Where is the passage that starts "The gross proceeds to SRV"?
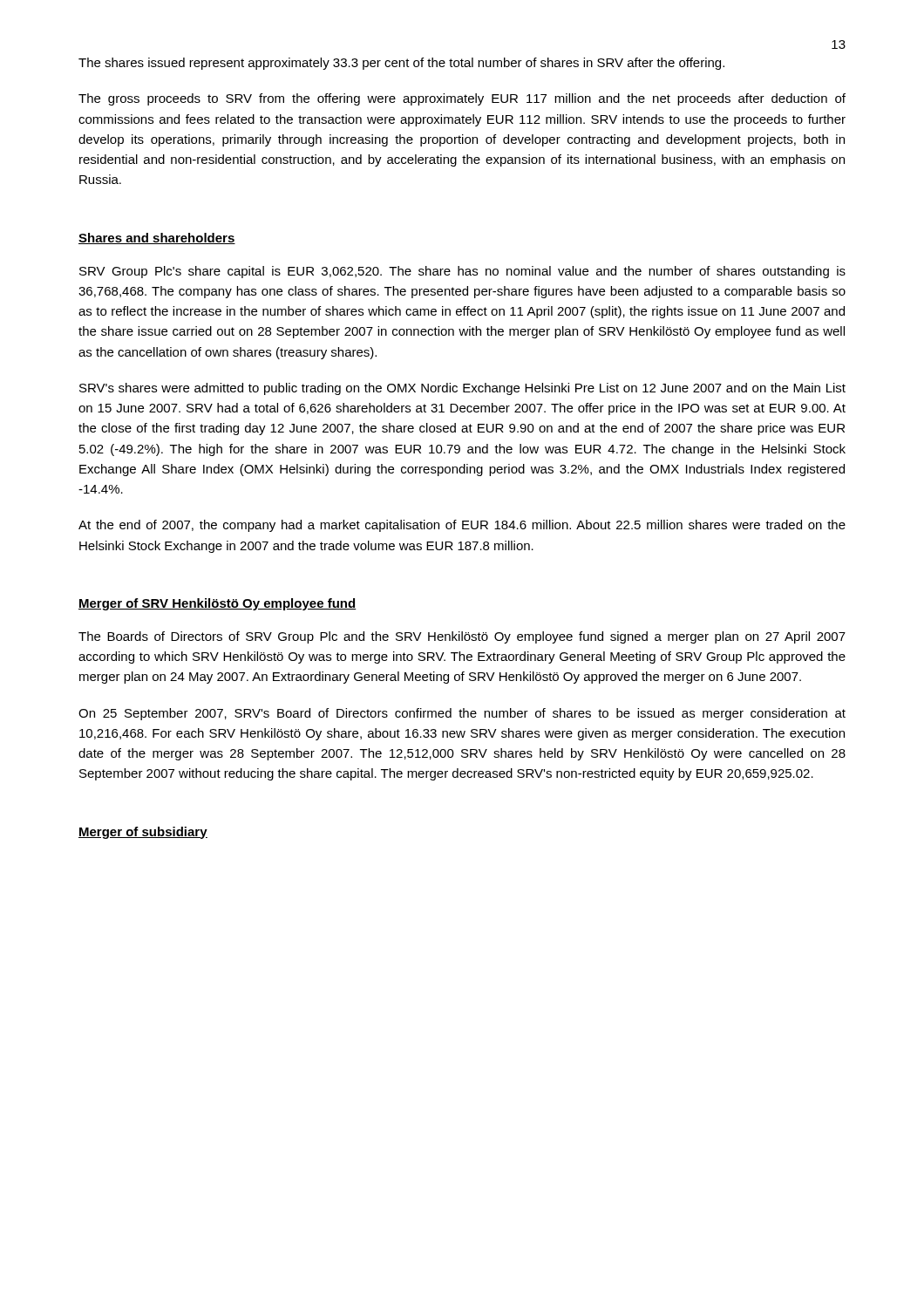924x1308 pixels. pyautogui.click(x=462, y=139)
